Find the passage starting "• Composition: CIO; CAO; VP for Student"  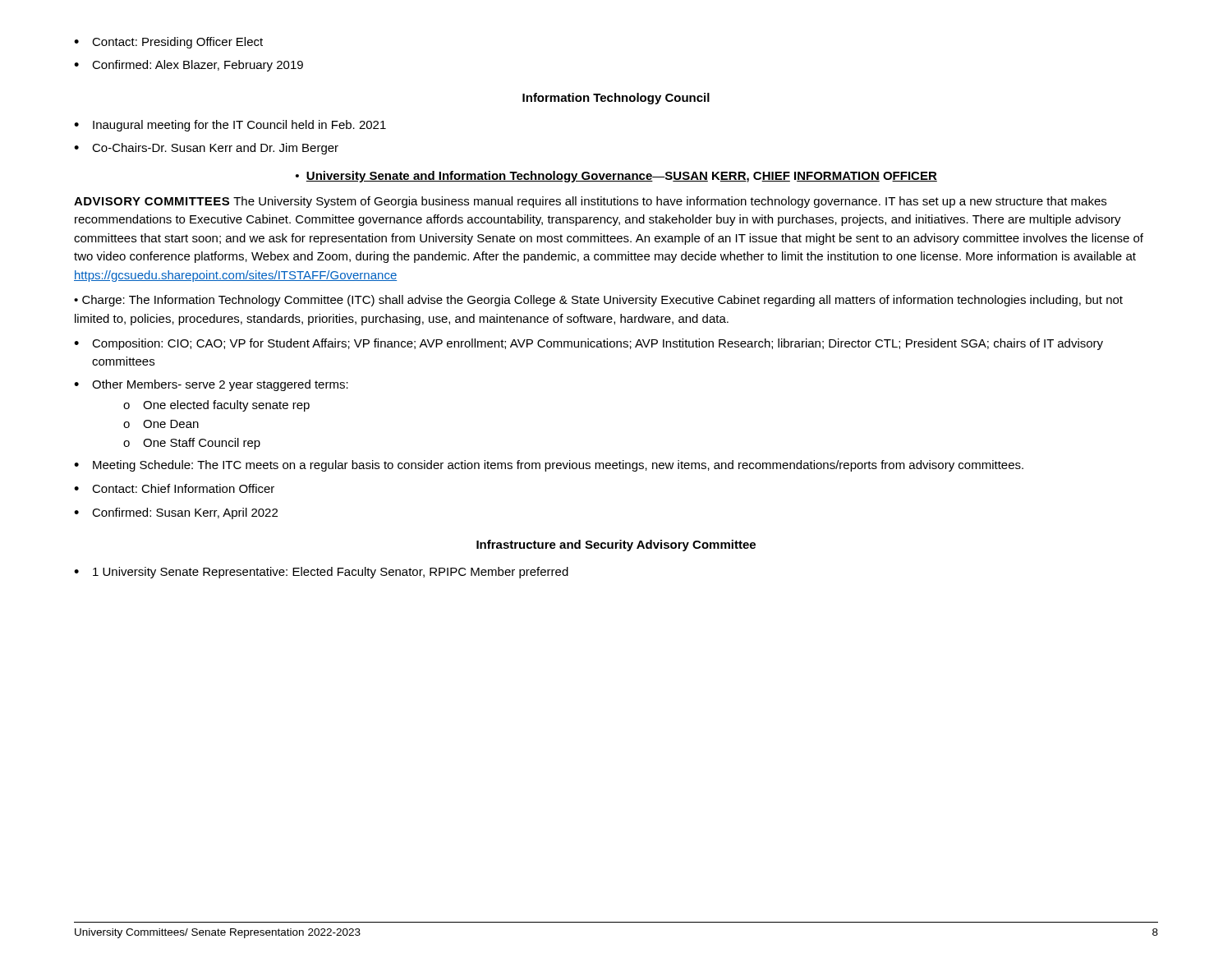(x=616, y=352)
